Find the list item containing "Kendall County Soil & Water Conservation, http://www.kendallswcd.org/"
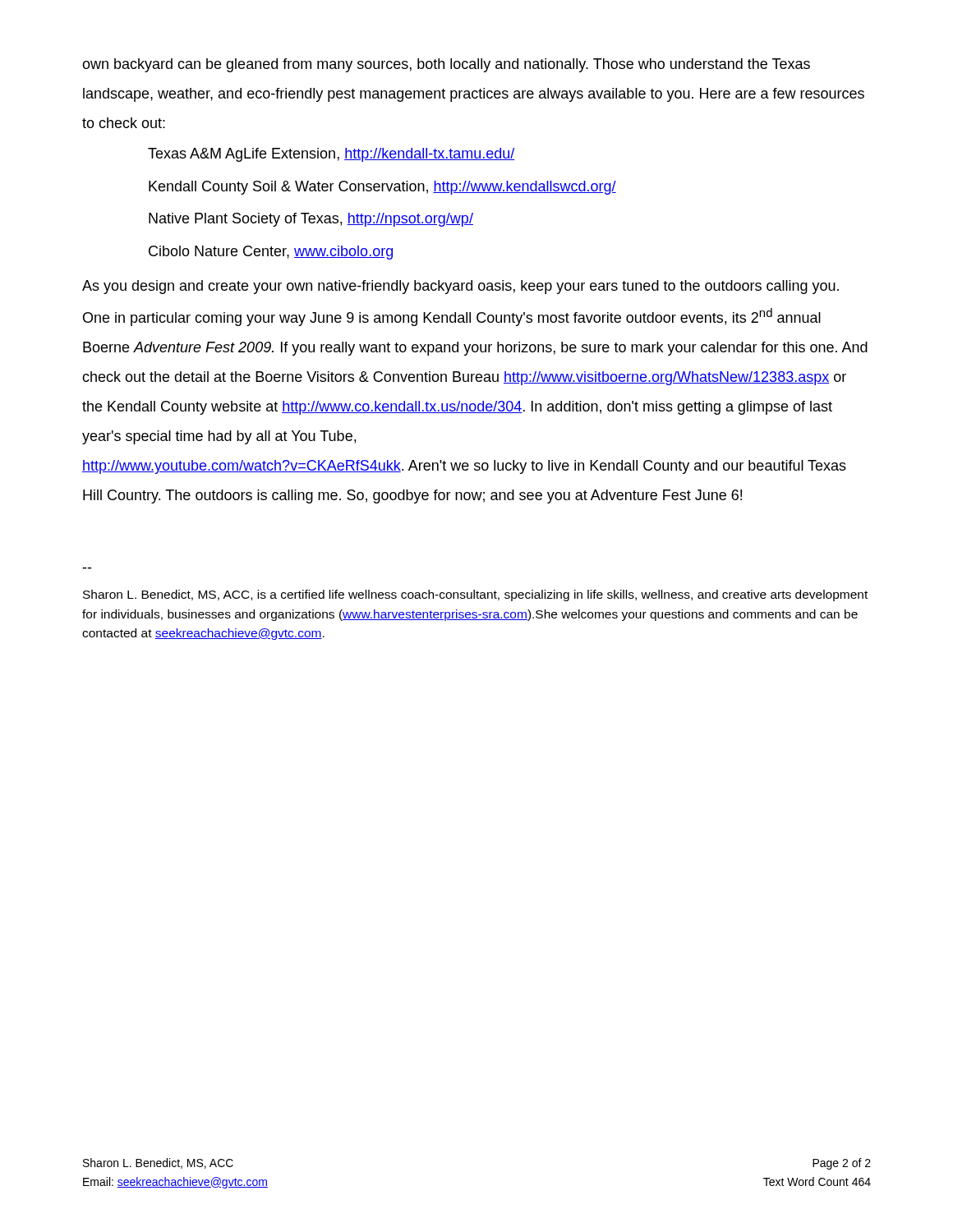This screenshot has height=1232, width=953. click(509, 187)
